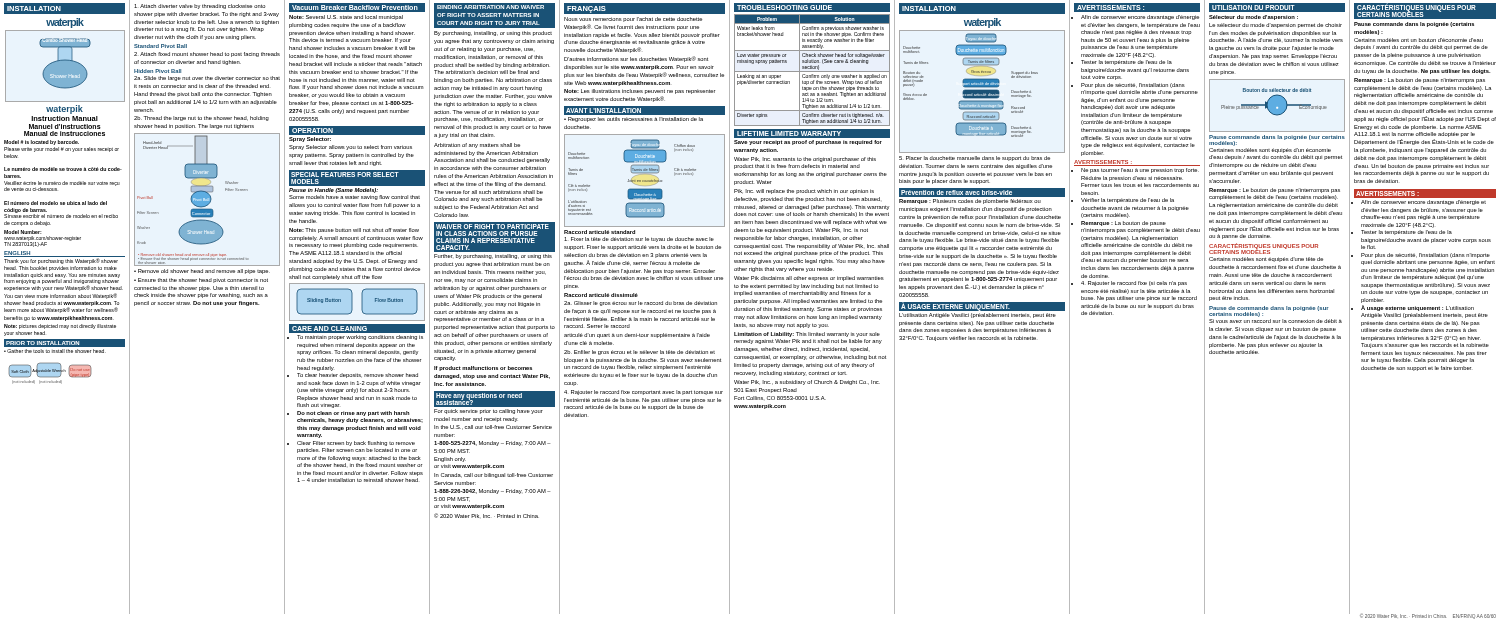Click on the section header containing "CARE AND CLEANING"
This screenshot has height=621, width=1500.
tap(330, 329)
